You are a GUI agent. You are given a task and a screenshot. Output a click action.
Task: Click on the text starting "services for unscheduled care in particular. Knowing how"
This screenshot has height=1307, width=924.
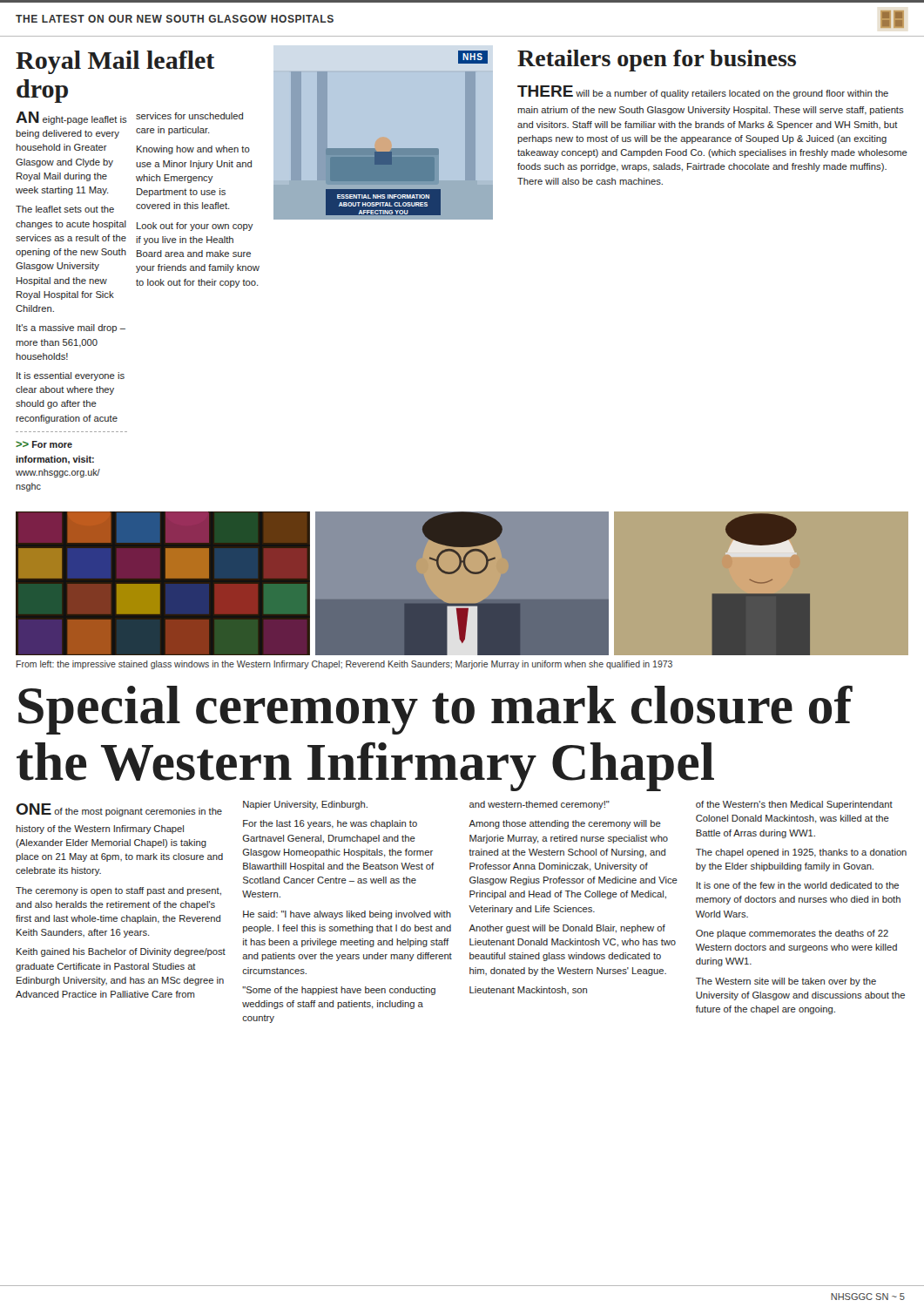[198, 199]
